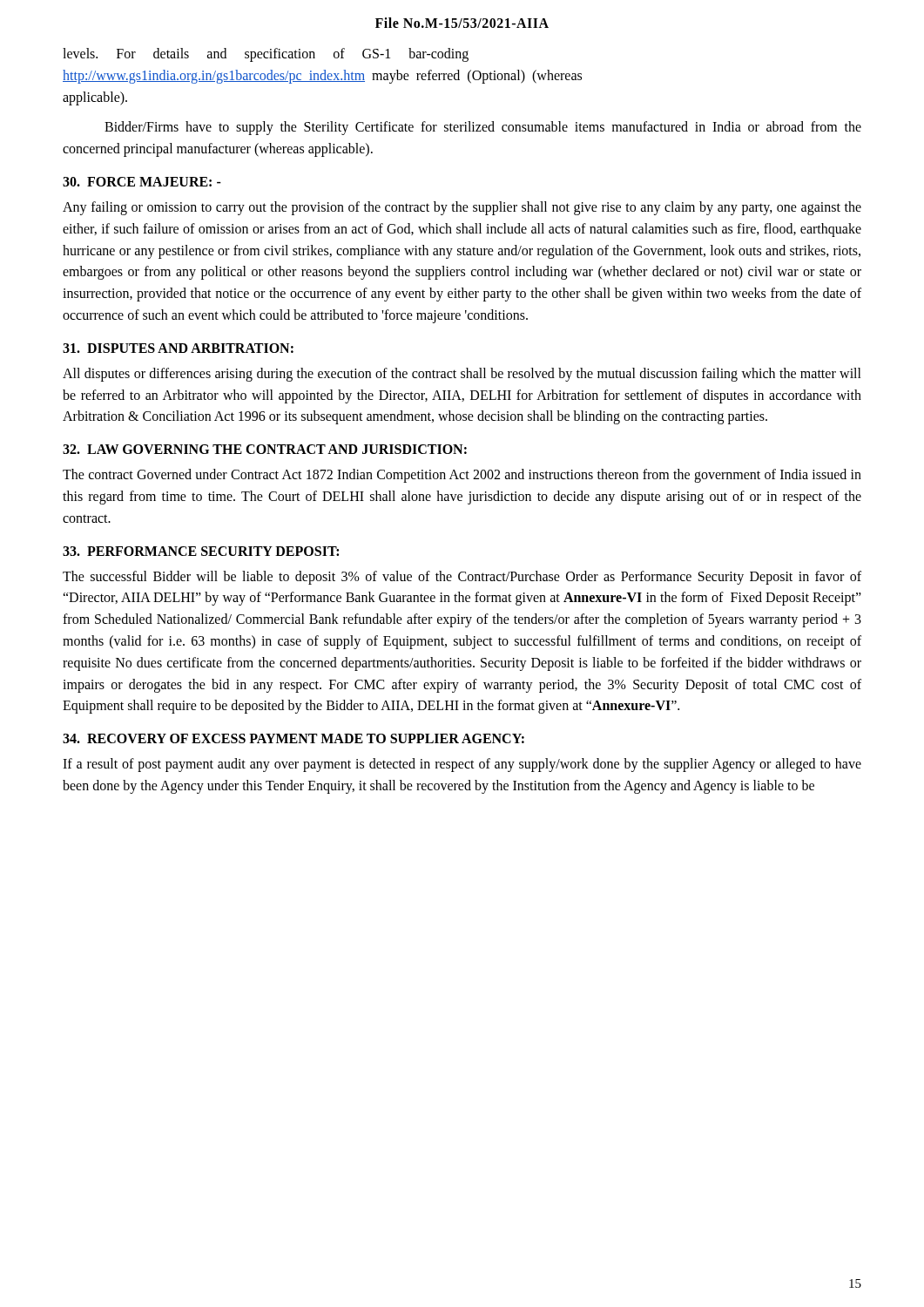924x1307 pixels.
Task: Locate the text block starting "Bidder/Firms have to supply the Sterility Certificate for"
Action: point(462,138)
